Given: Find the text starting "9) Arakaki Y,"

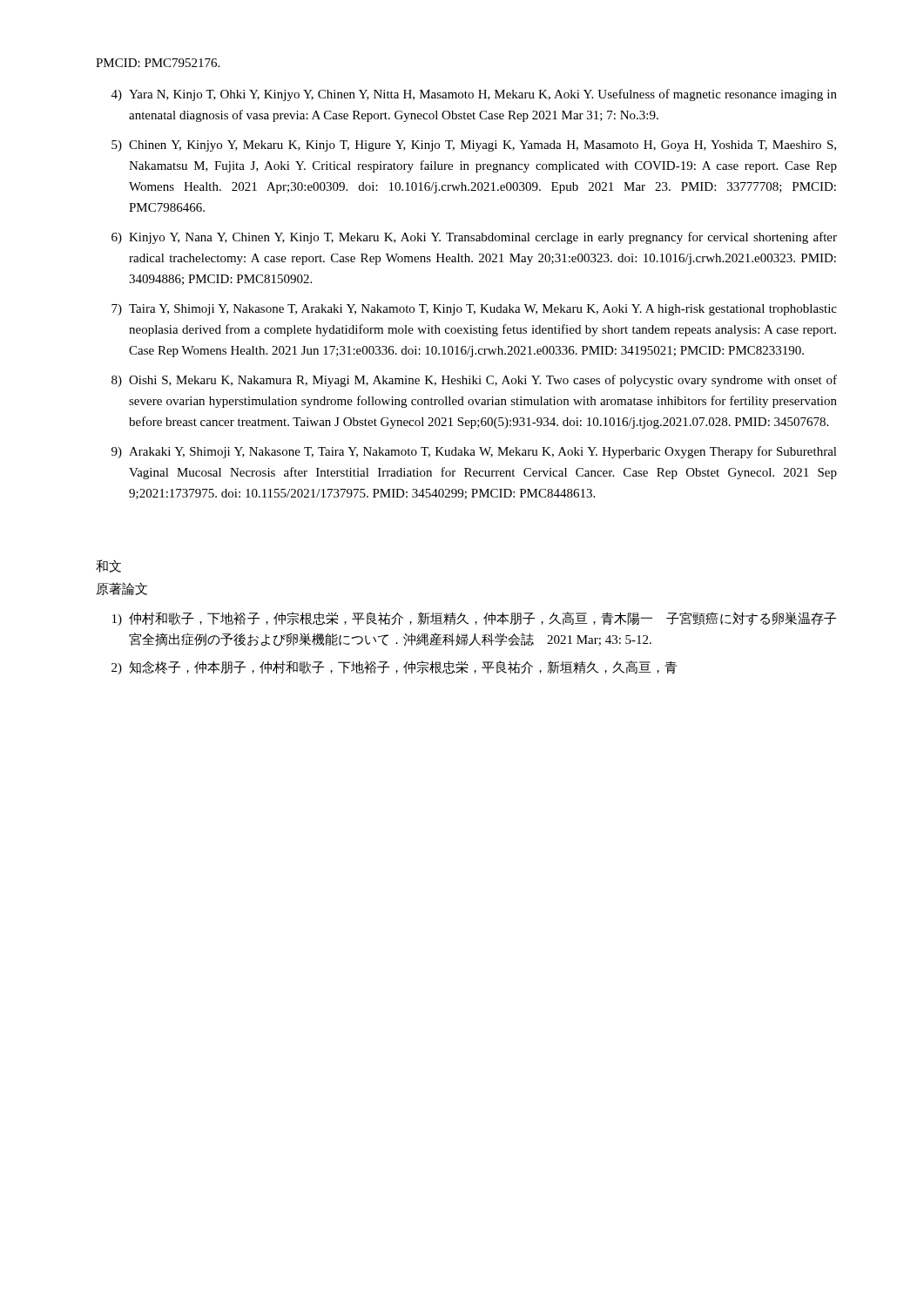Looking at the screenshot, I should 466,472.
